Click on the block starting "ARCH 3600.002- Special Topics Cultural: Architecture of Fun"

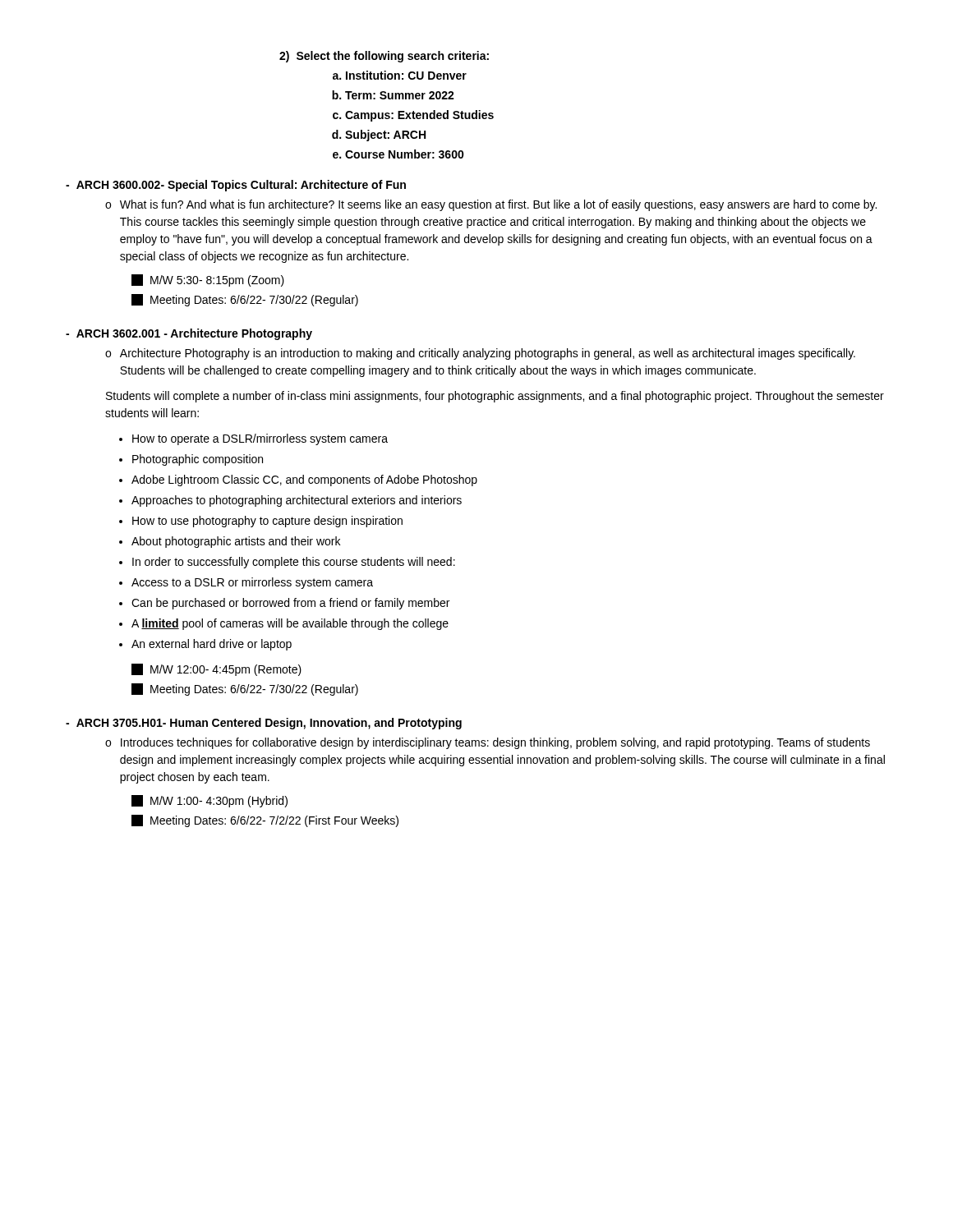coord(241,185)
